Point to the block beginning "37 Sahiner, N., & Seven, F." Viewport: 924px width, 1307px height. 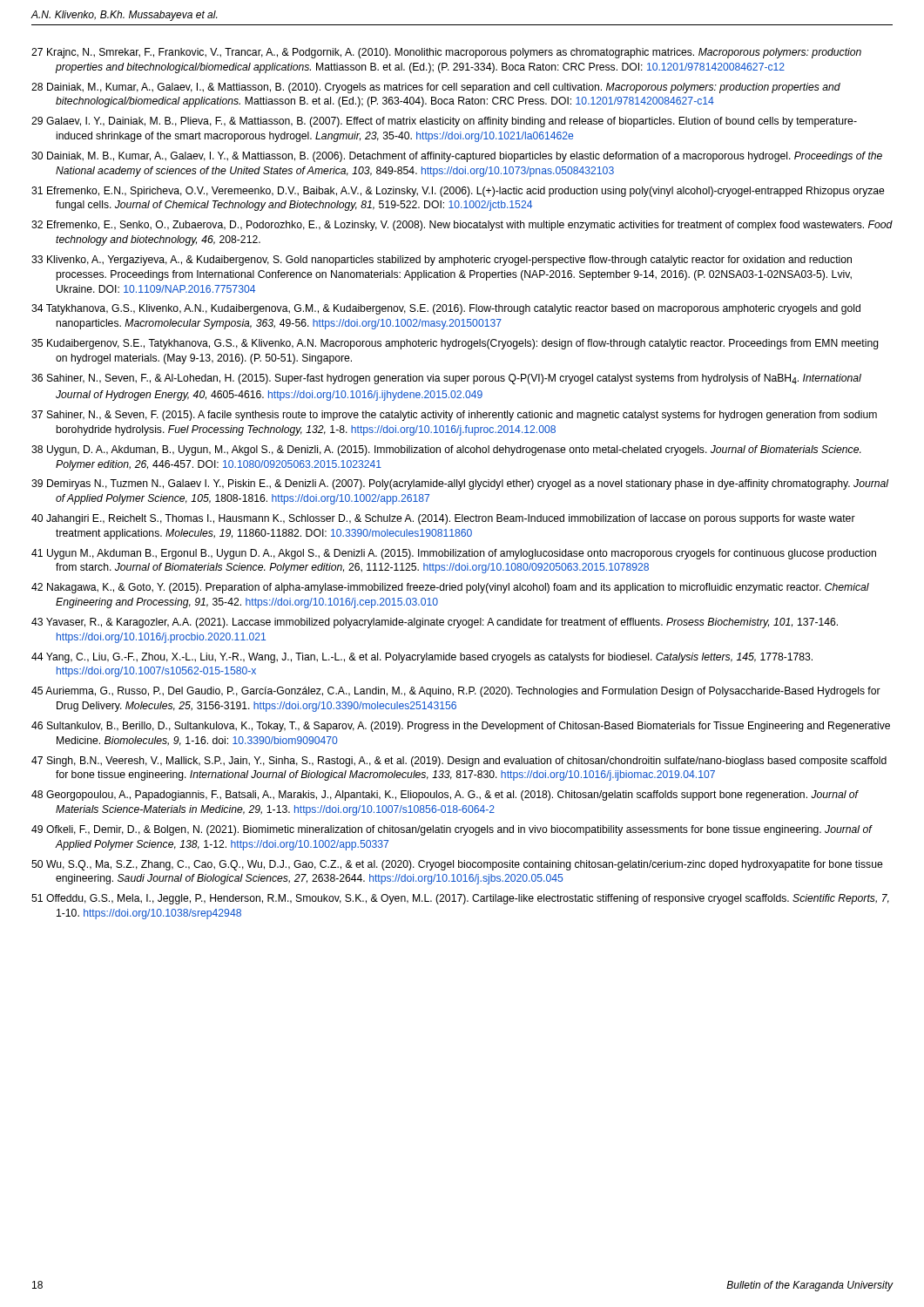[x=454, y=422]
